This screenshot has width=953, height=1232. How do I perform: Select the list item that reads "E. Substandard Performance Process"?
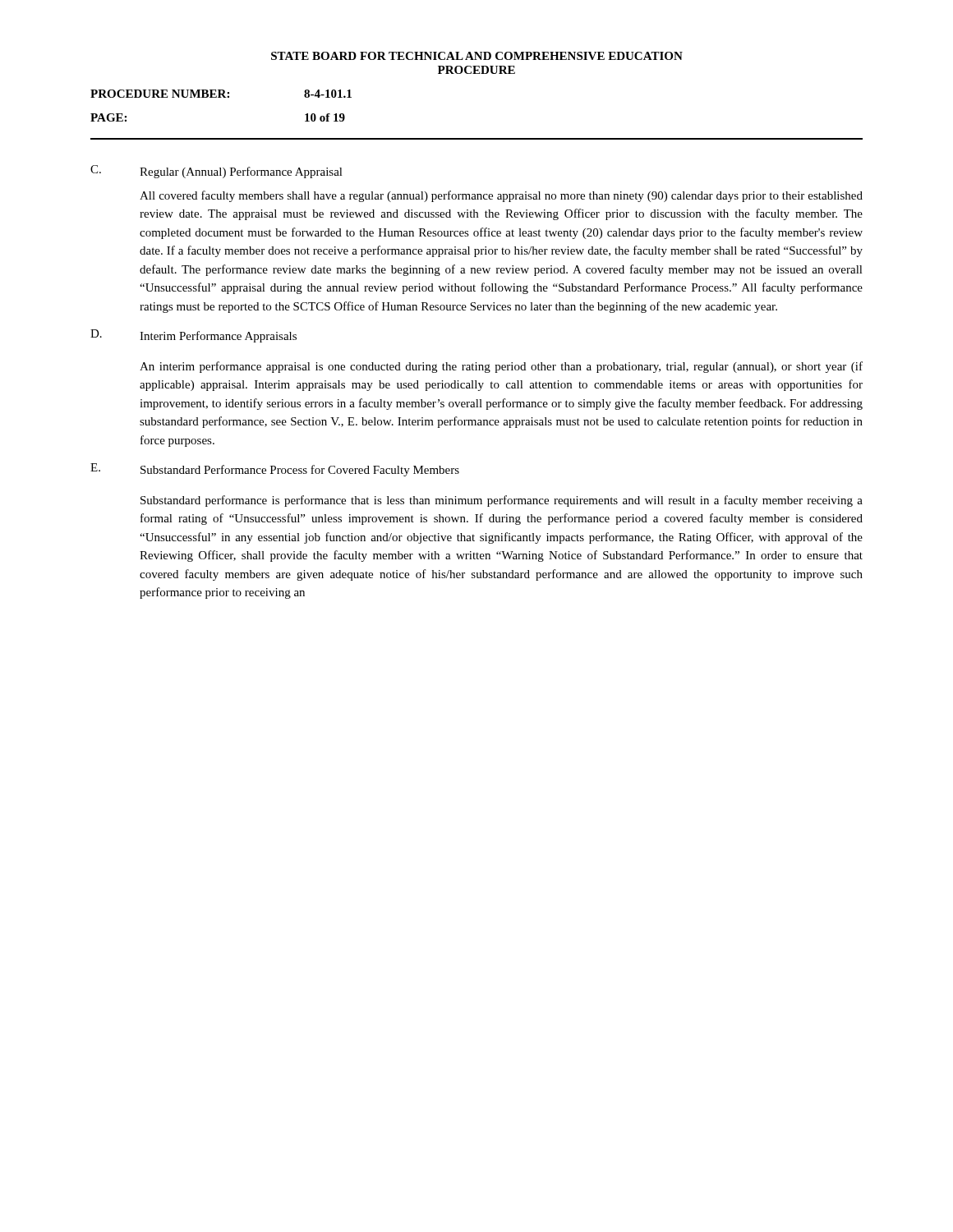476,531
